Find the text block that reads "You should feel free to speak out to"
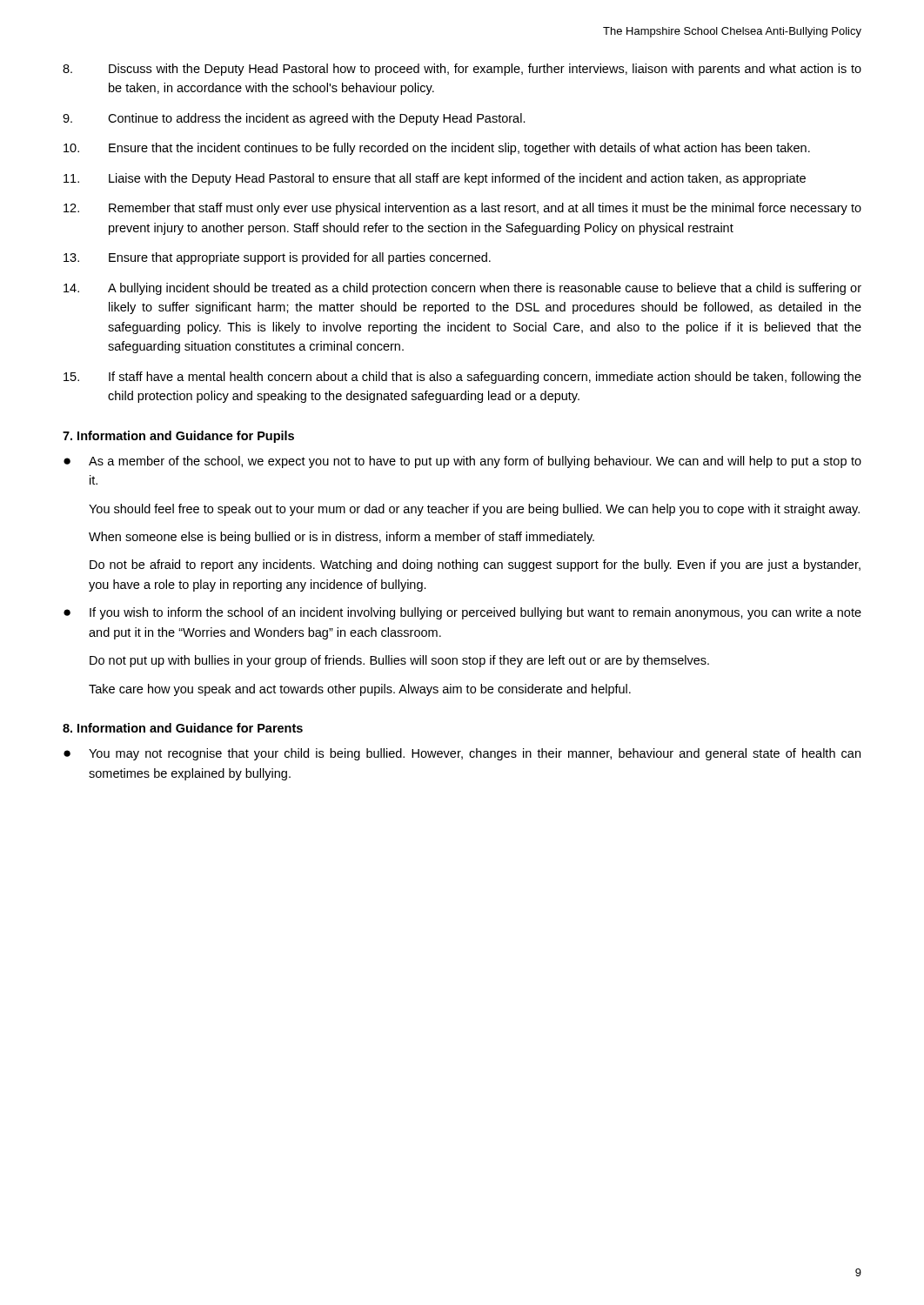Image resolution: width=924 pixels, height=1305 pixels. click(x=475, y=508)
